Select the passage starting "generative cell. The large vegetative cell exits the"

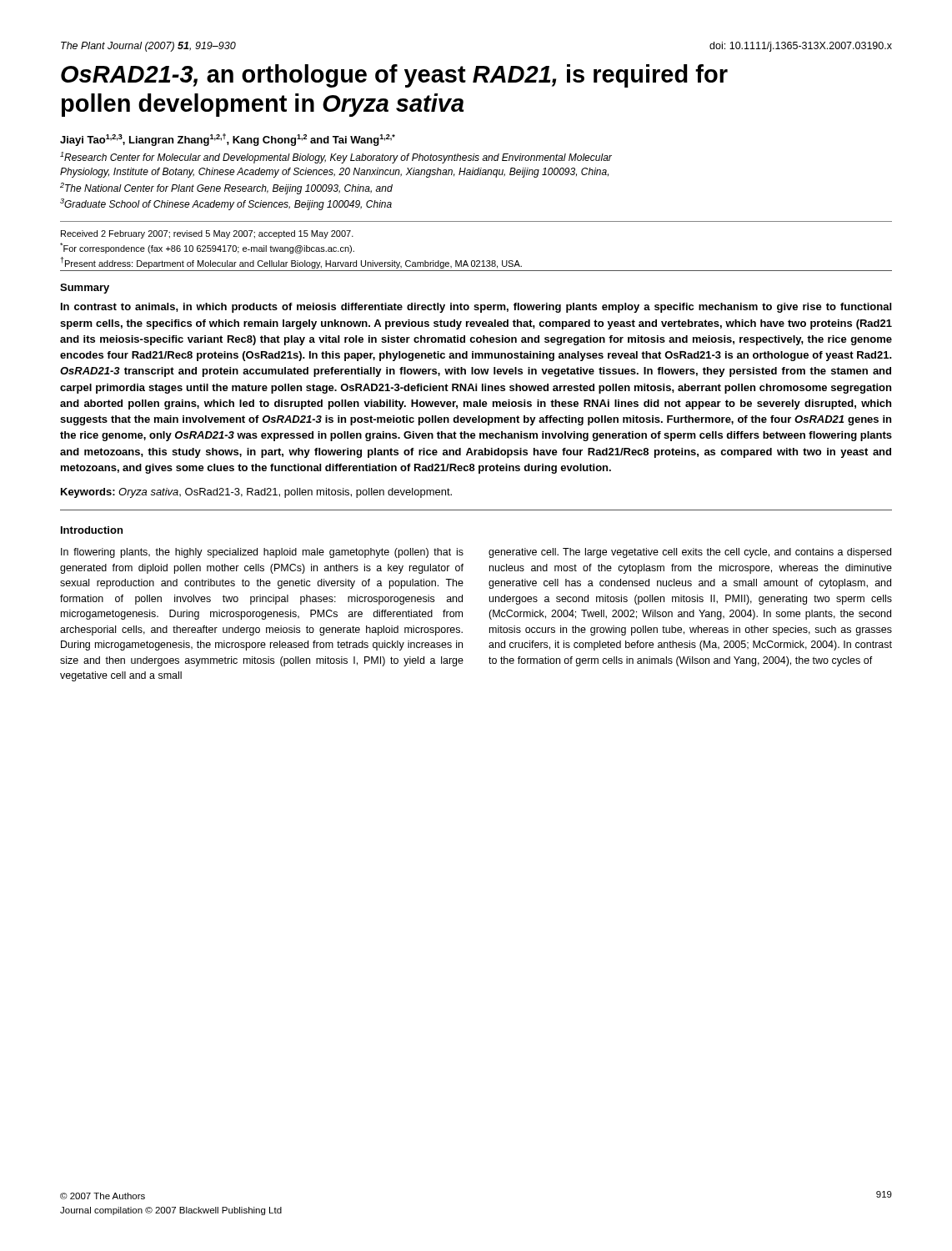[x=690, y=606]
